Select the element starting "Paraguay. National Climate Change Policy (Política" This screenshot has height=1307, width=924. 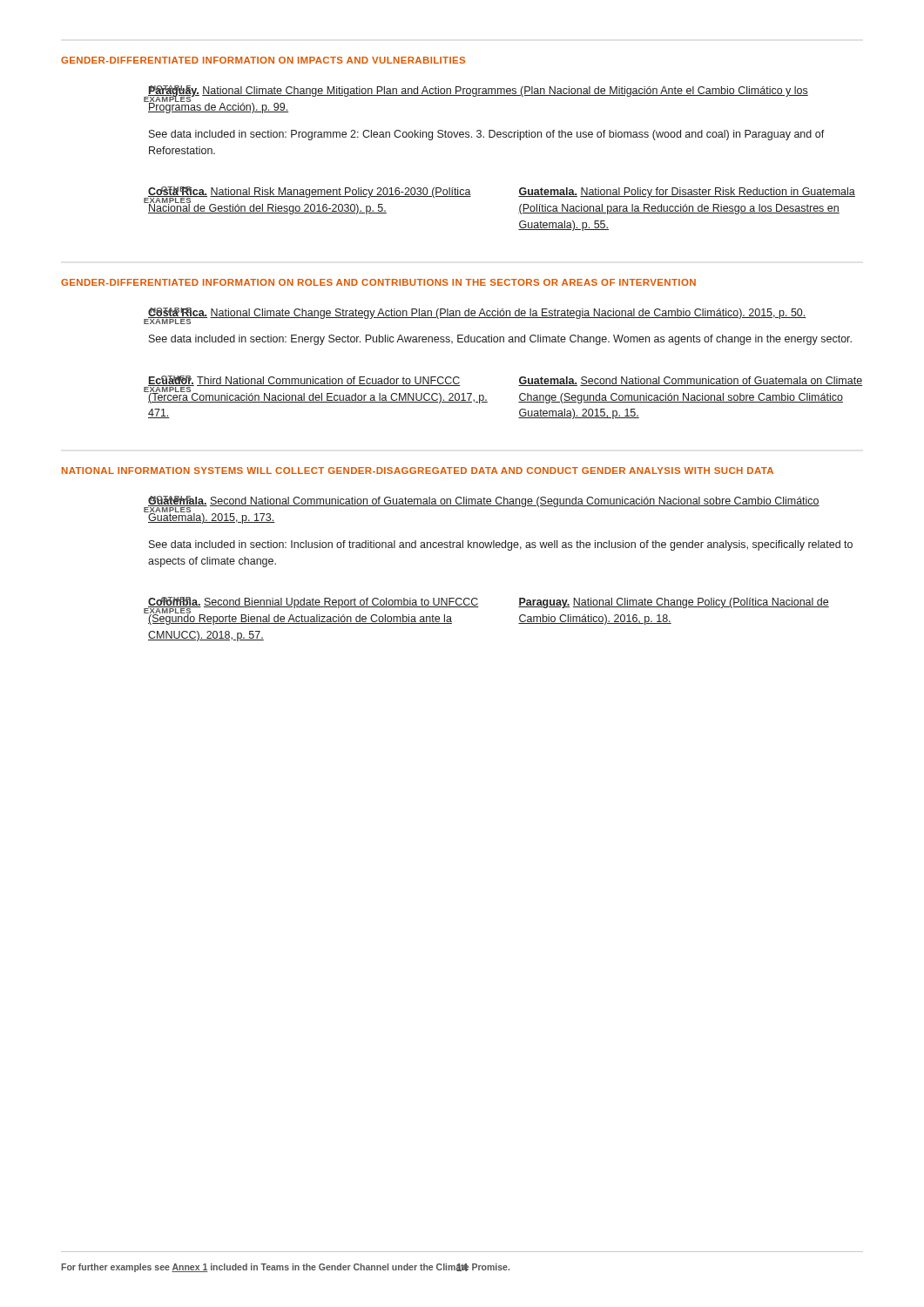click(674, 611)
